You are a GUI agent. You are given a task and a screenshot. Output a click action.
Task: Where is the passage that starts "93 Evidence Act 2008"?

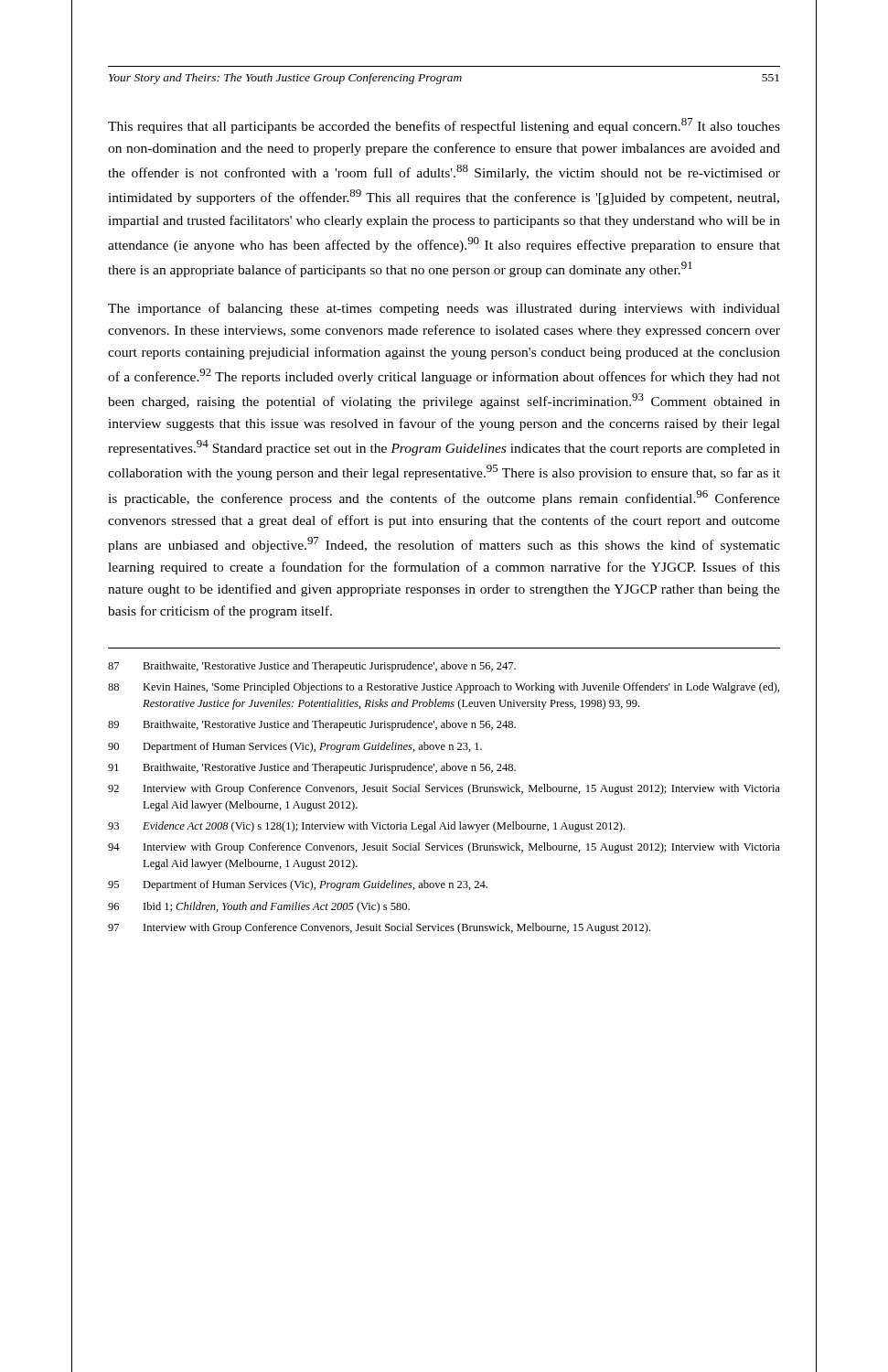tap(444, 826)
